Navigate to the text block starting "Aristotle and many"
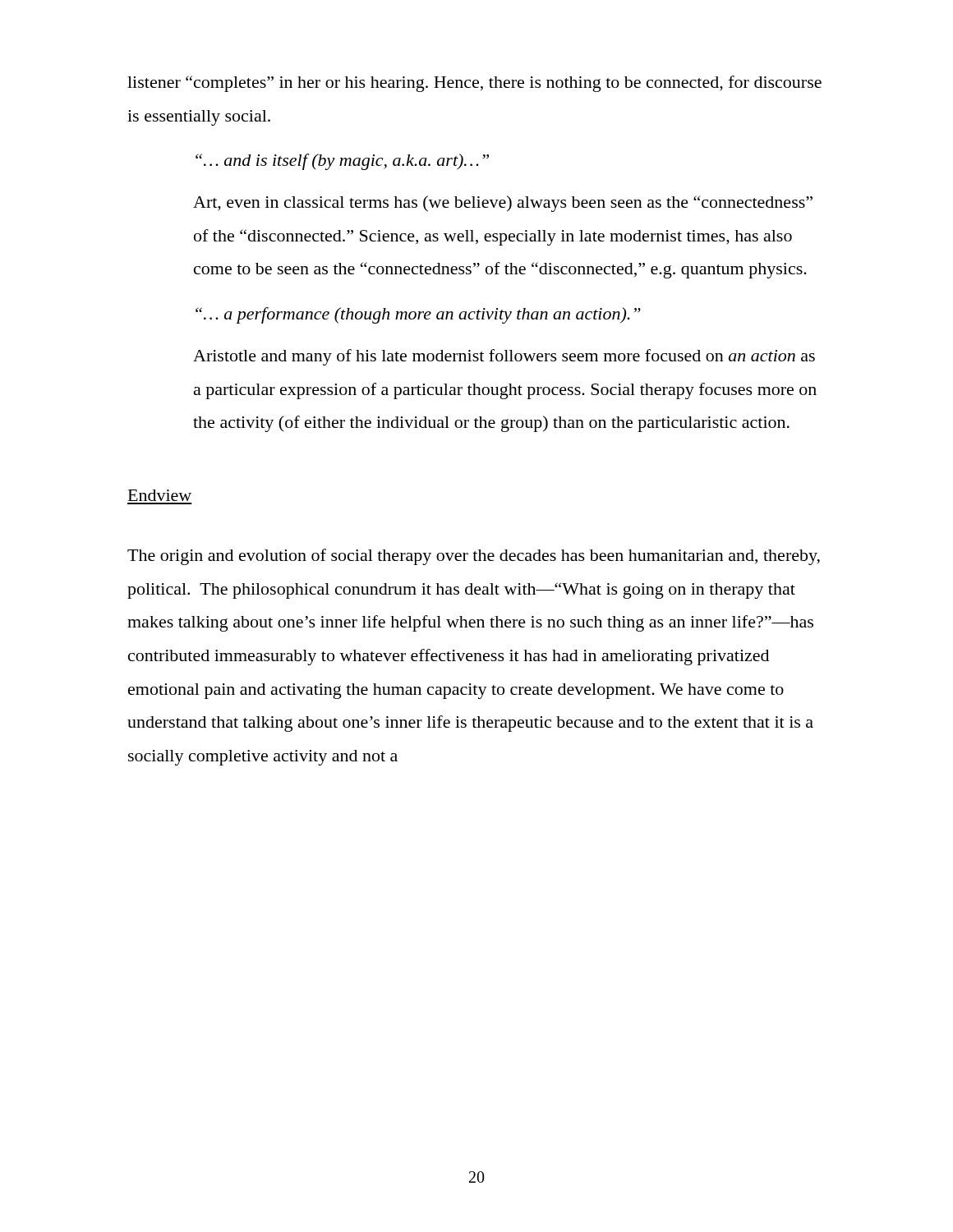Viewport: 953px width, 1232px height. 509,389
